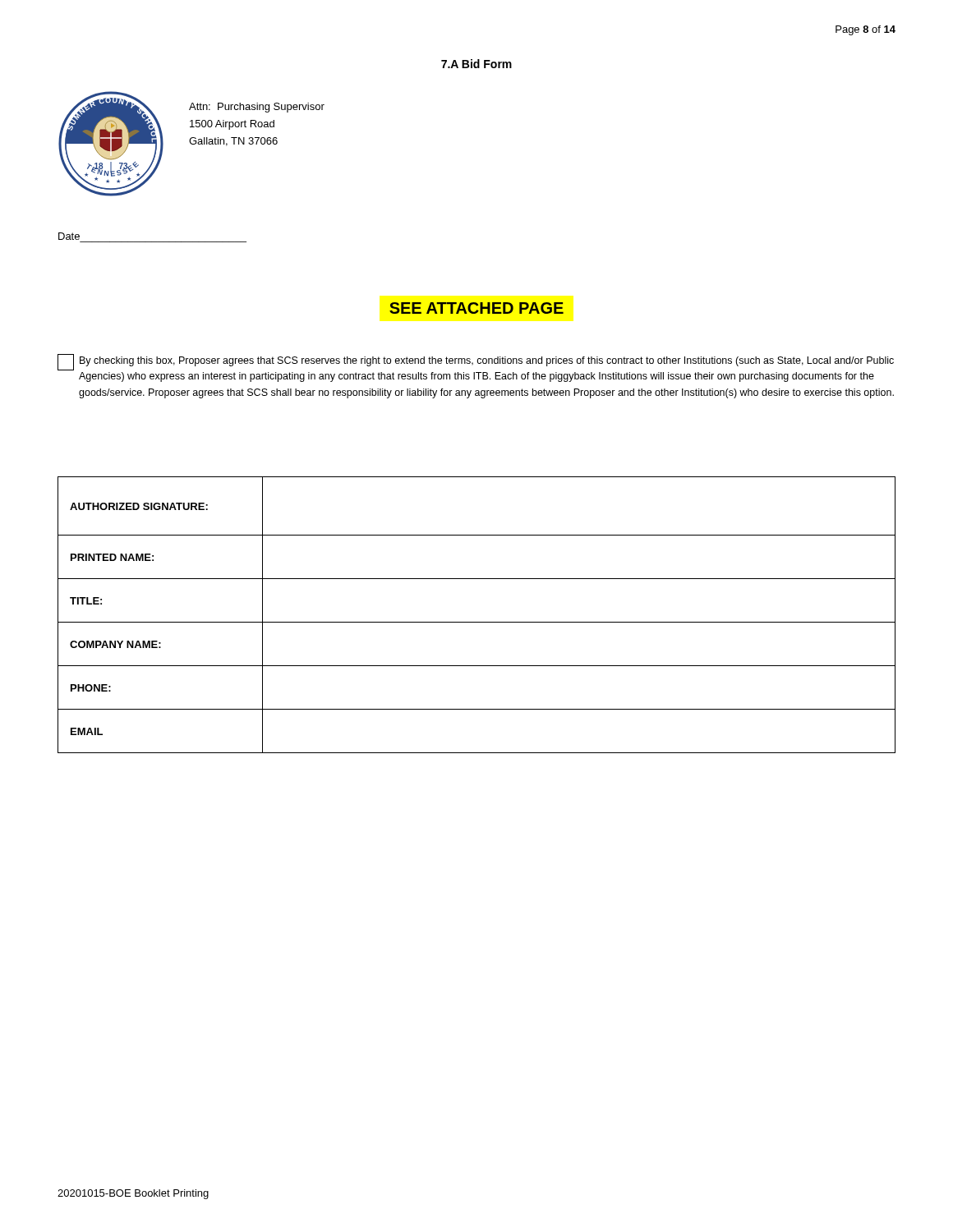Click on the region starting "7.A Bid Form"
The image size is (953, 1232).
tap(476, 64)
